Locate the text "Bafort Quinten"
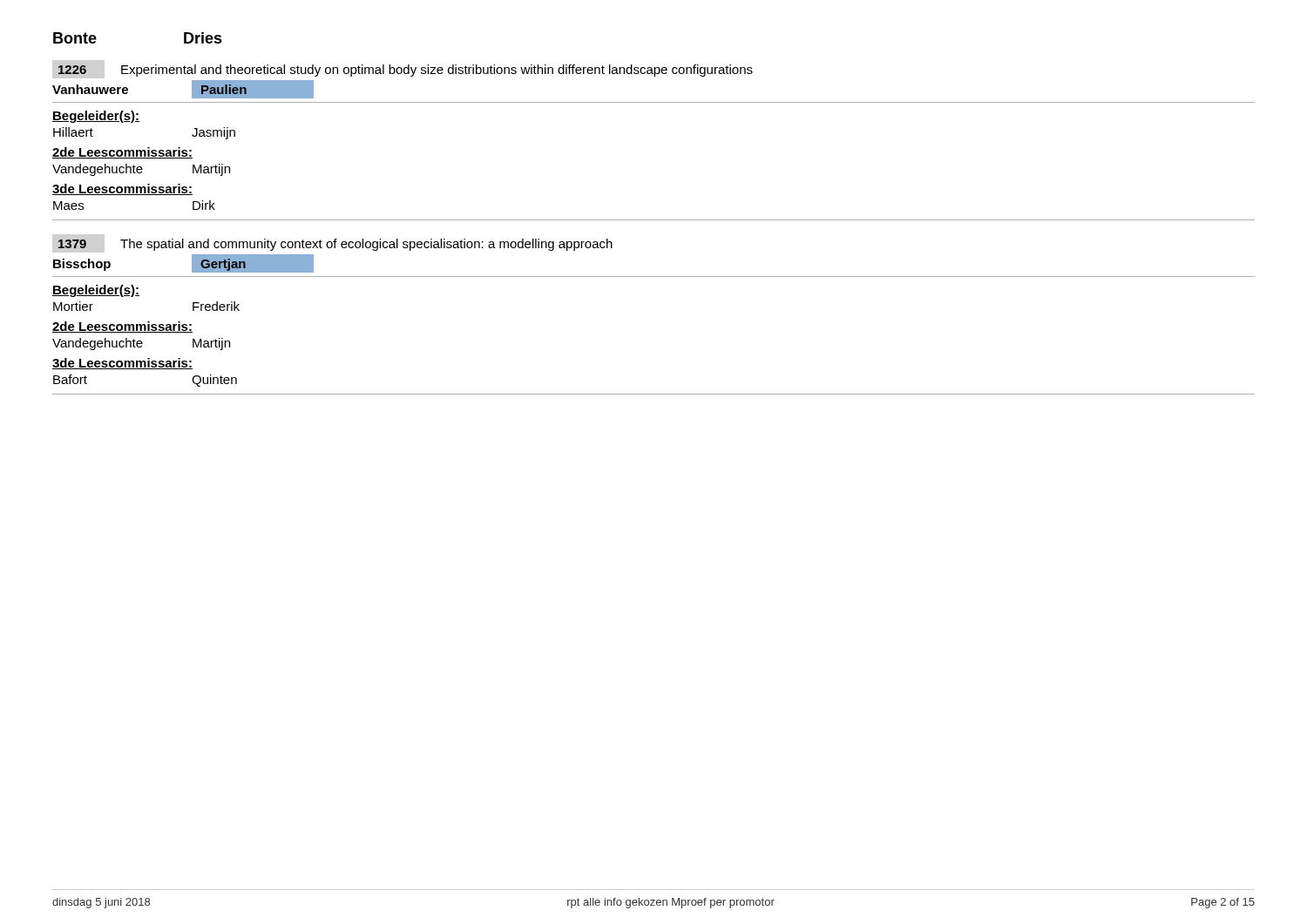 pos(145,379)
